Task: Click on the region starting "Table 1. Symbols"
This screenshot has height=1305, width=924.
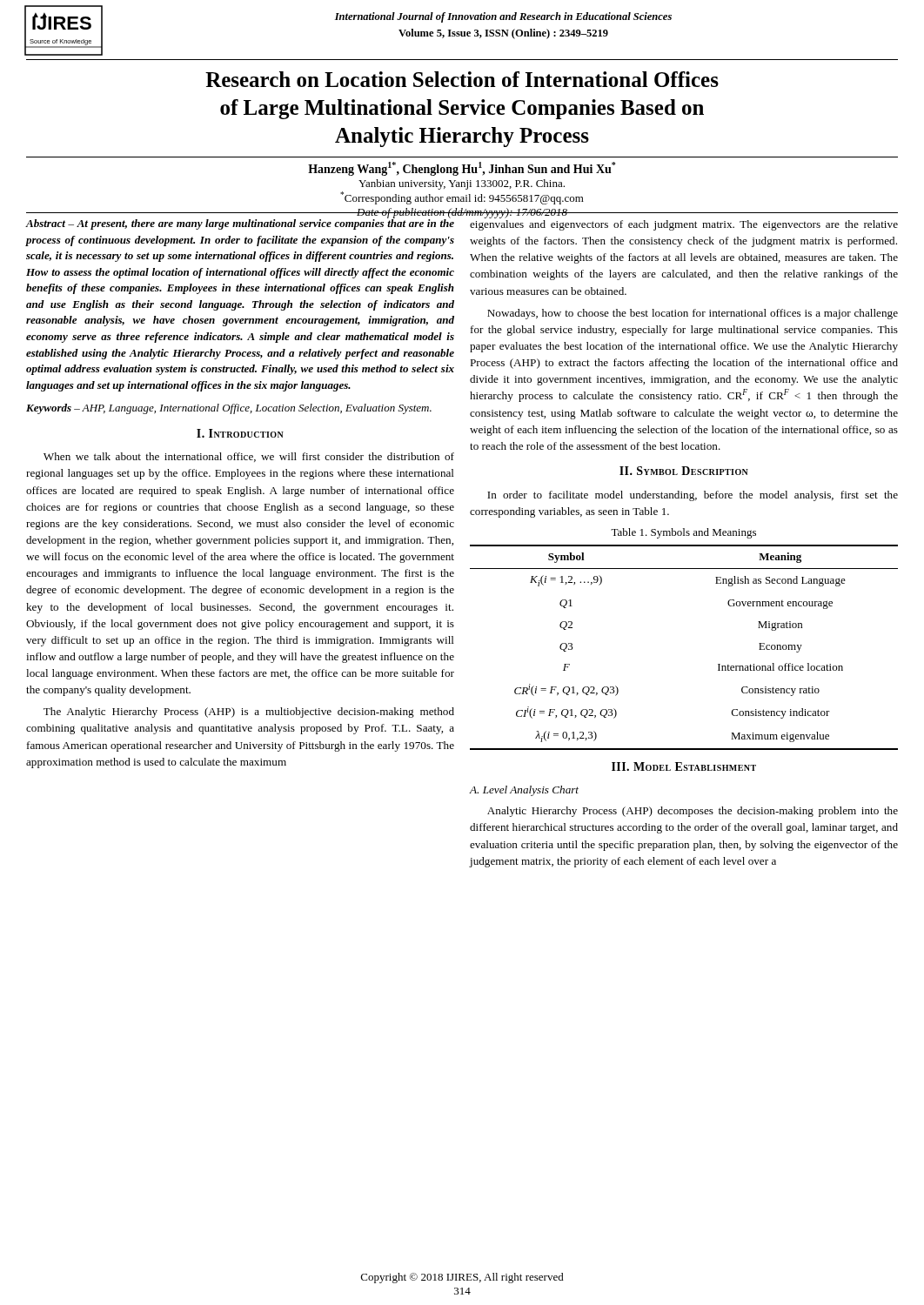Action: (684, 532)
